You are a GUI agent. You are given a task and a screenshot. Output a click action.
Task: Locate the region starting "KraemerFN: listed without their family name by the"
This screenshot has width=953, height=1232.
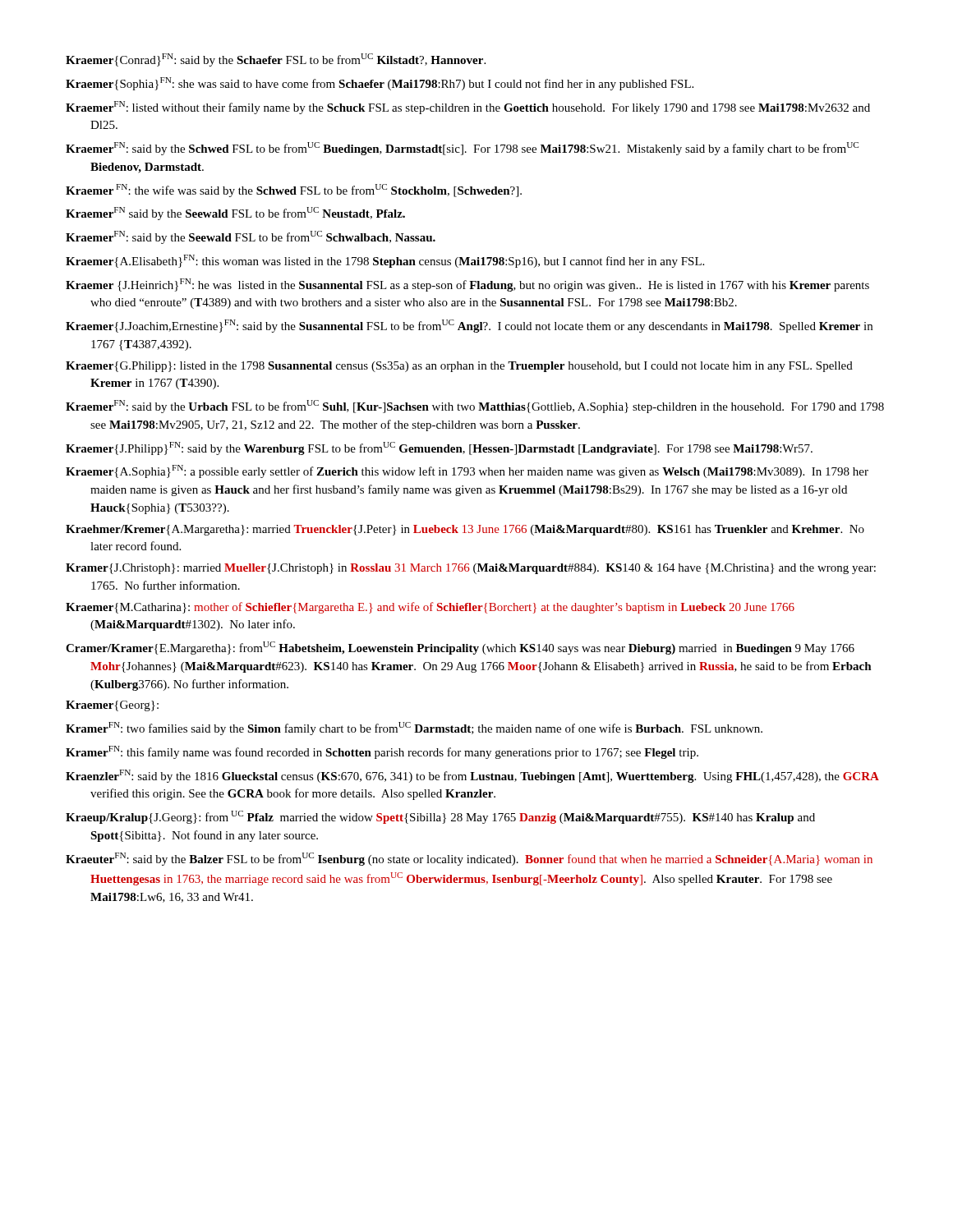point(480,115)
